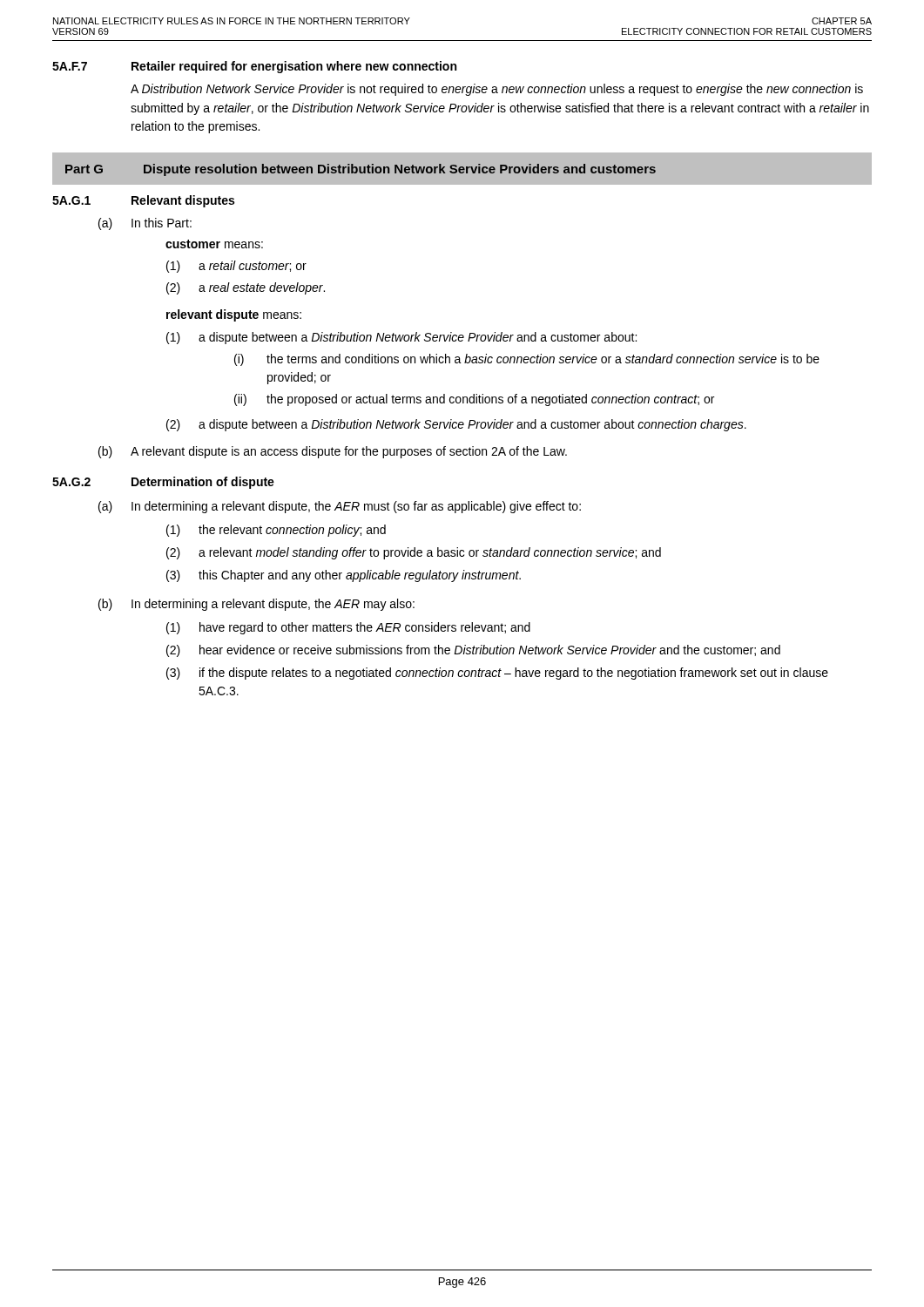Locate the text that reads "relevant dispute means:"
Viewport: 924px width, 1307px height.
pos(234,315)
